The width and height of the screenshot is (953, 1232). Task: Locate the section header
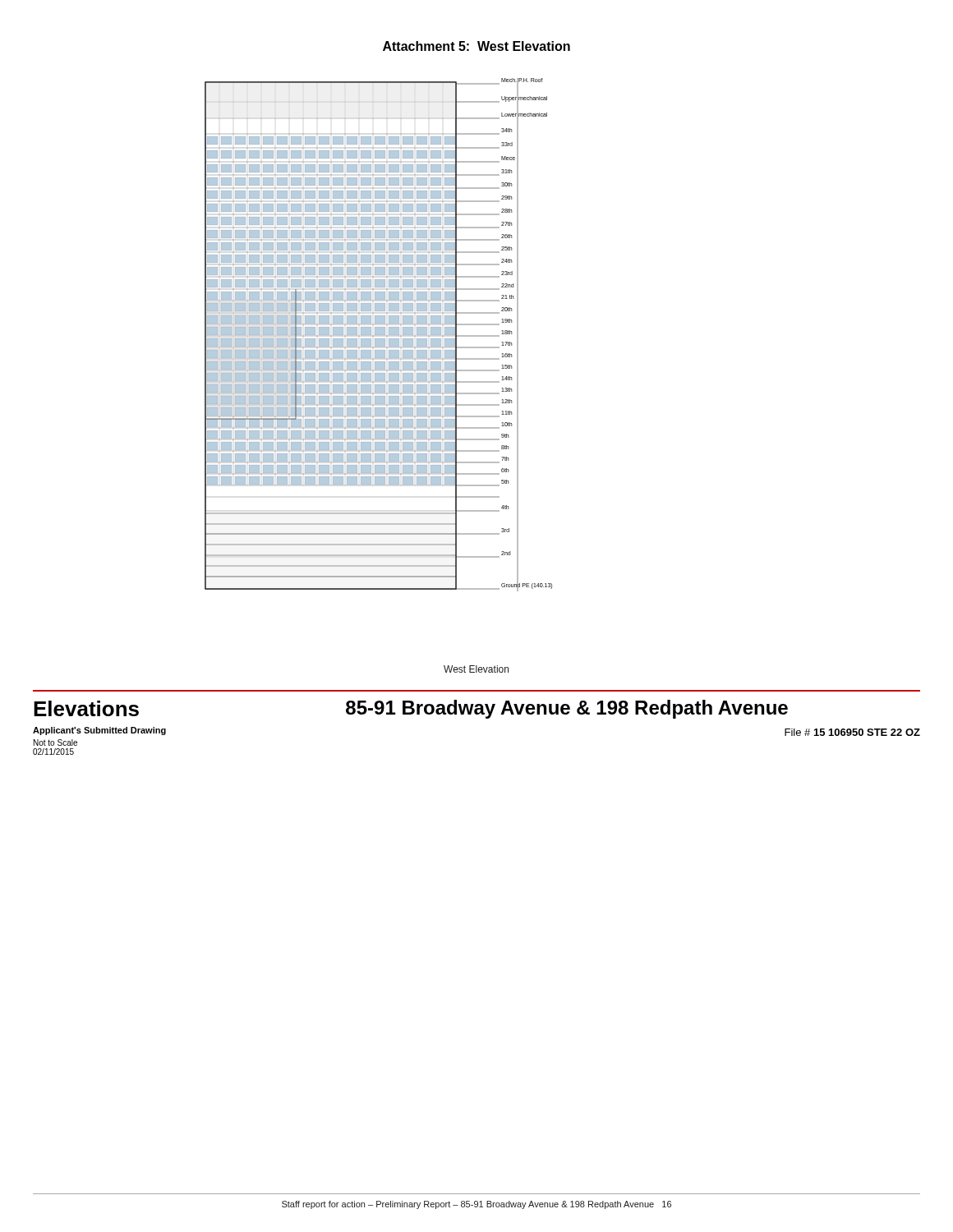pyautogui.click(x=476, y=46)
